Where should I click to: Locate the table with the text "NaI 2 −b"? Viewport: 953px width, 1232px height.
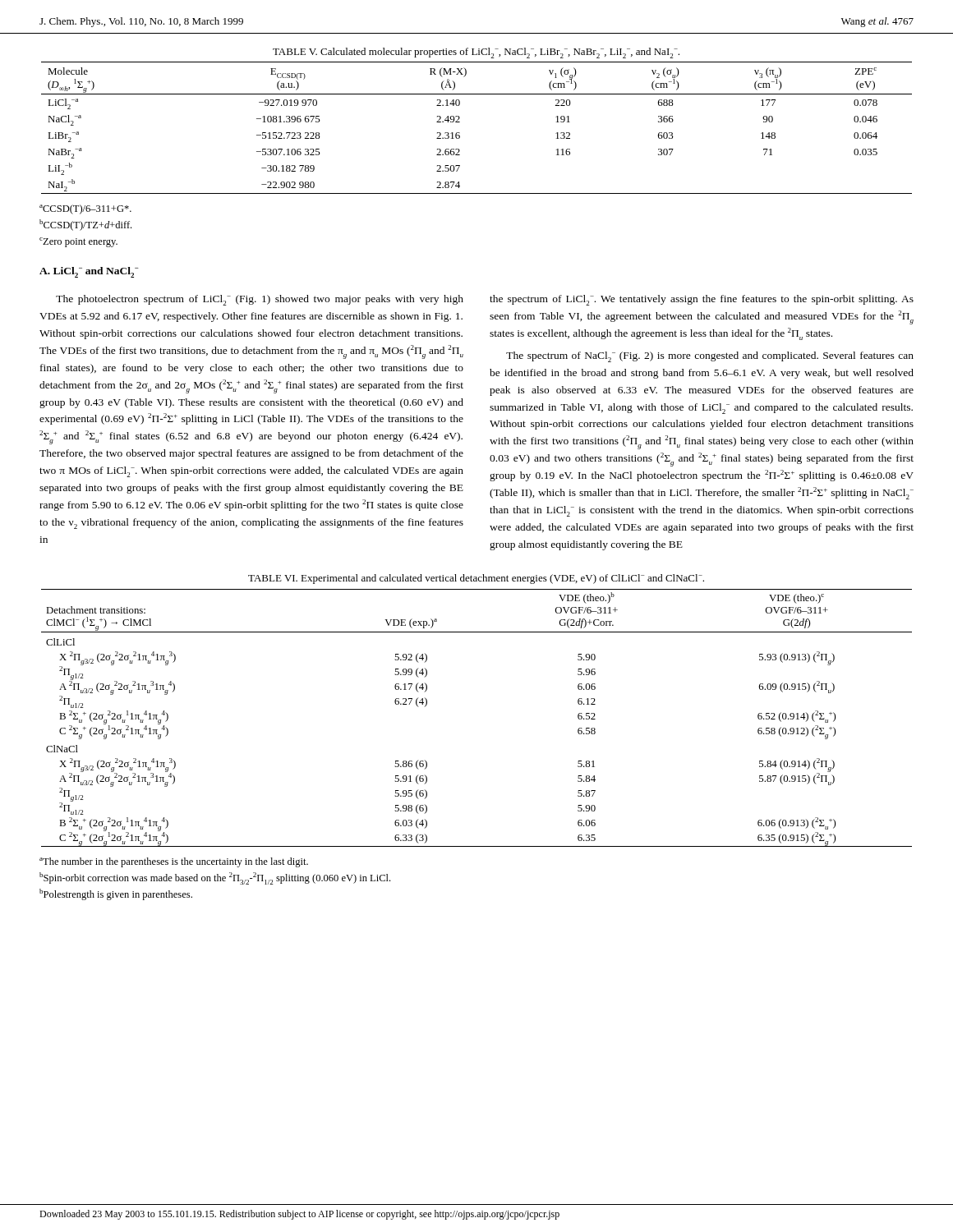[476, 128]
